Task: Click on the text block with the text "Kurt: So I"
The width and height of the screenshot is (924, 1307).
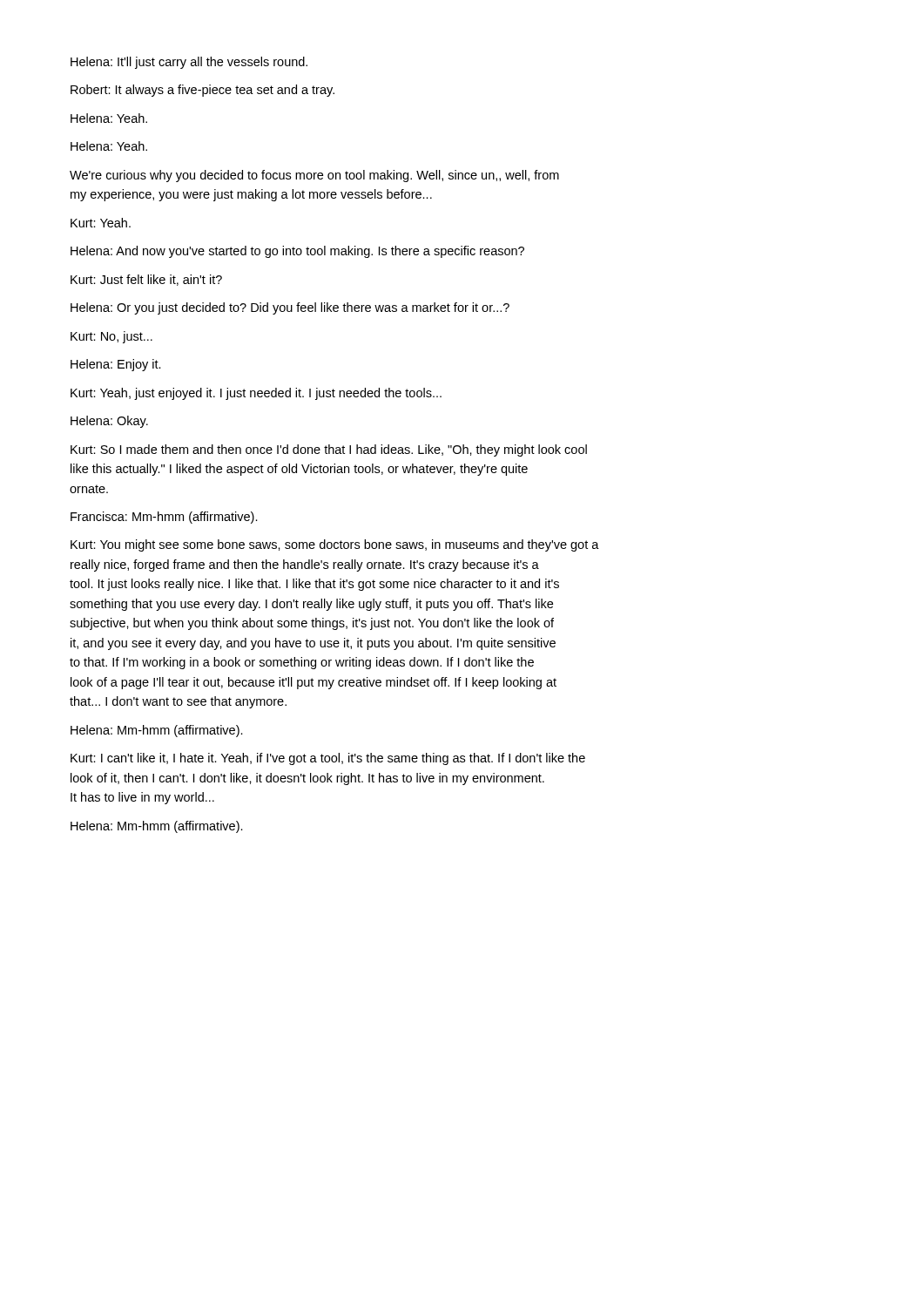Action: [x=329, y=469]
